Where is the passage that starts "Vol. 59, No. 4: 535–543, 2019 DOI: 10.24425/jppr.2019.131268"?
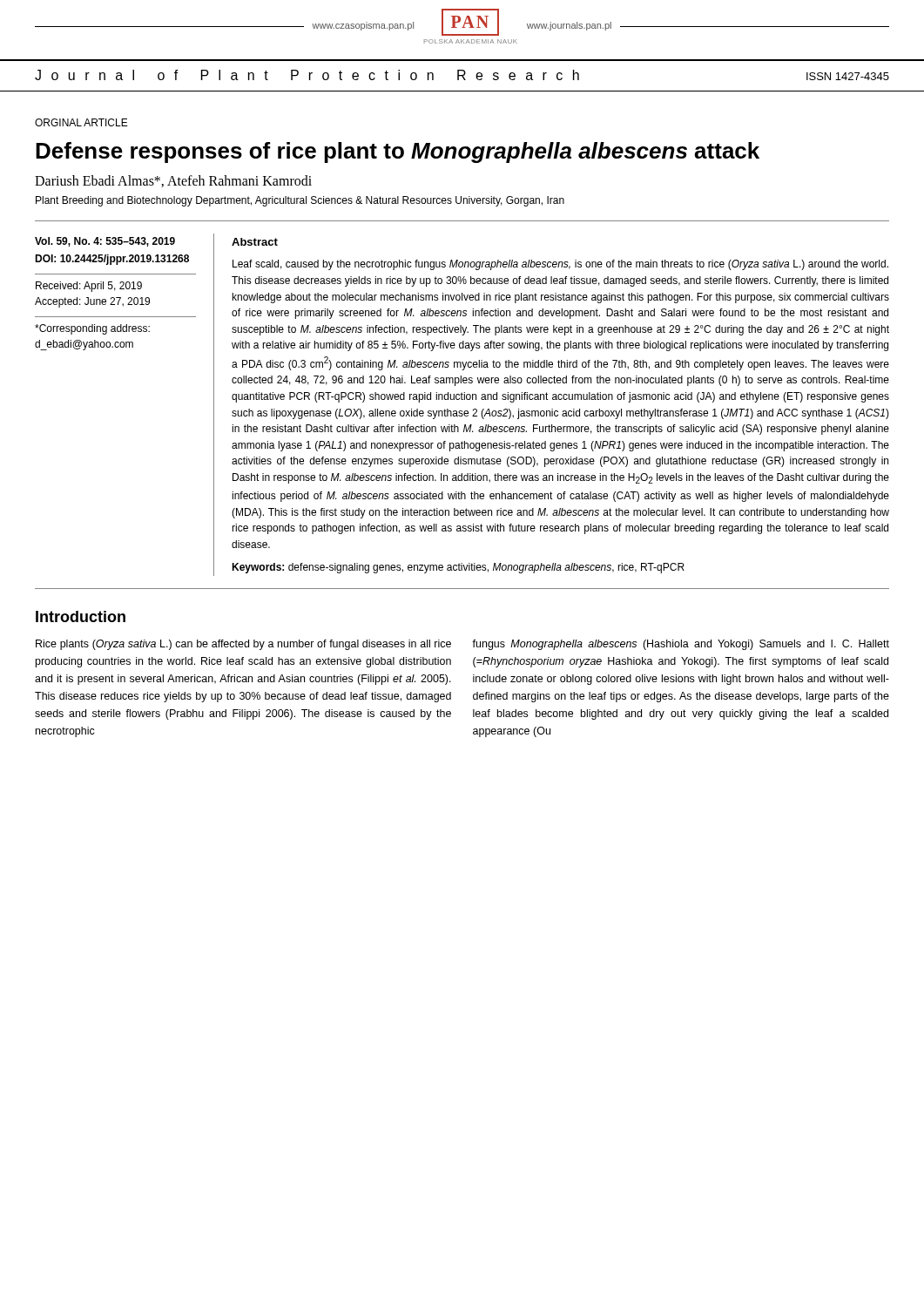Image resolution: width=924 pixels, height=1307 pixels. pos(115,293)
